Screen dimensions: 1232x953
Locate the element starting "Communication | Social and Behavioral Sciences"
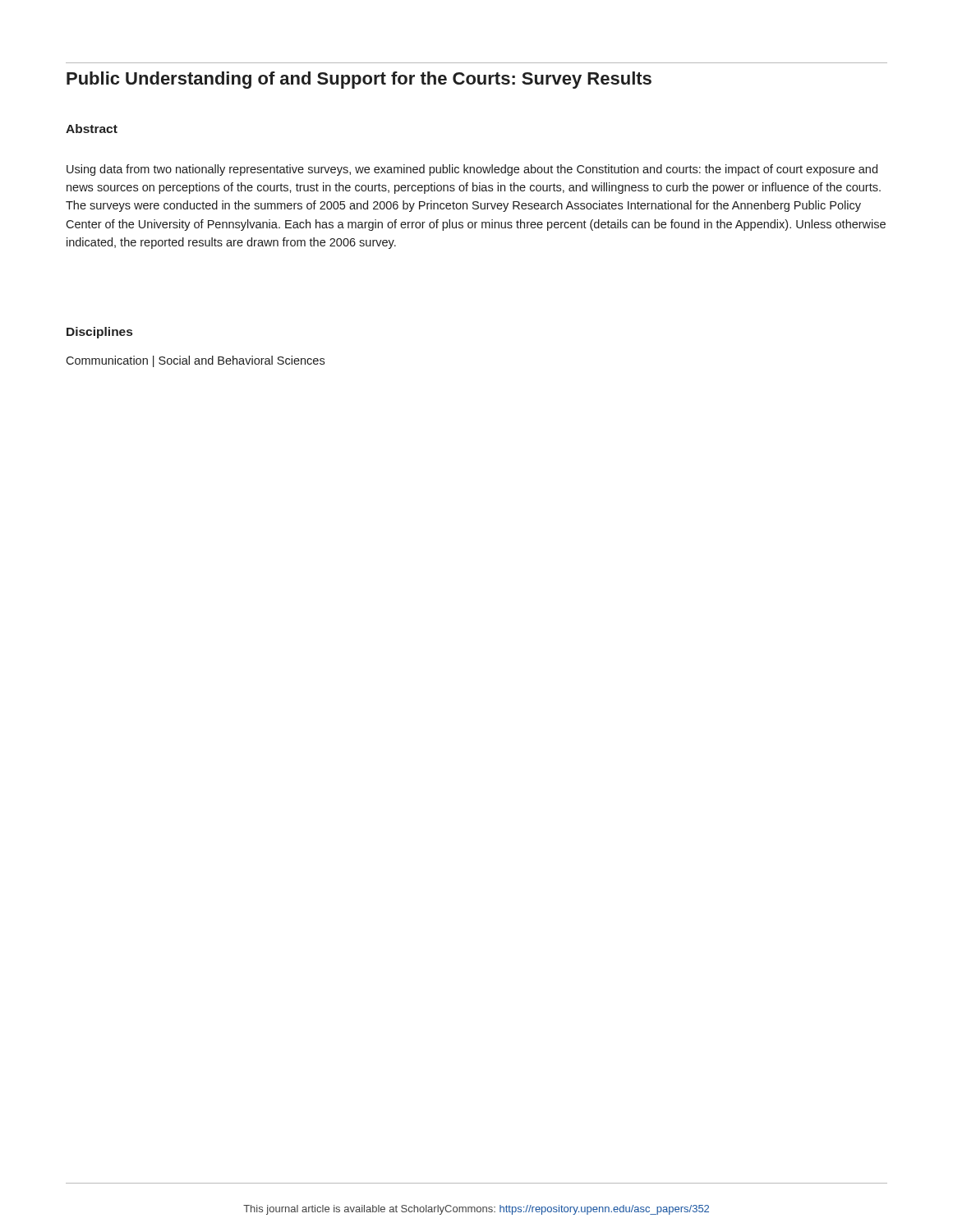pyautogui.click(x=195, y=361)
